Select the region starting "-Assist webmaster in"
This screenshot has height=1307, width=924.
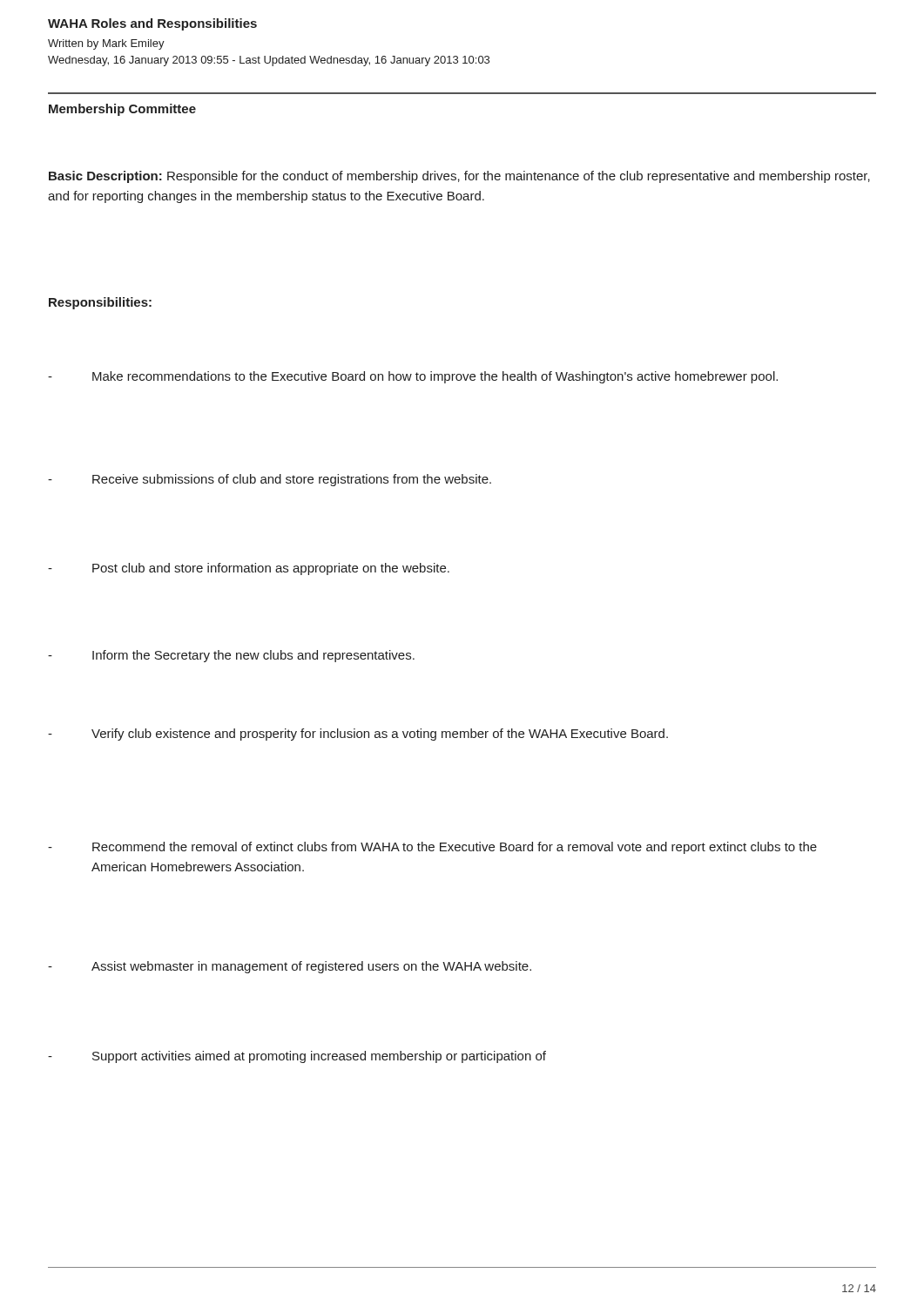point(458,966)
